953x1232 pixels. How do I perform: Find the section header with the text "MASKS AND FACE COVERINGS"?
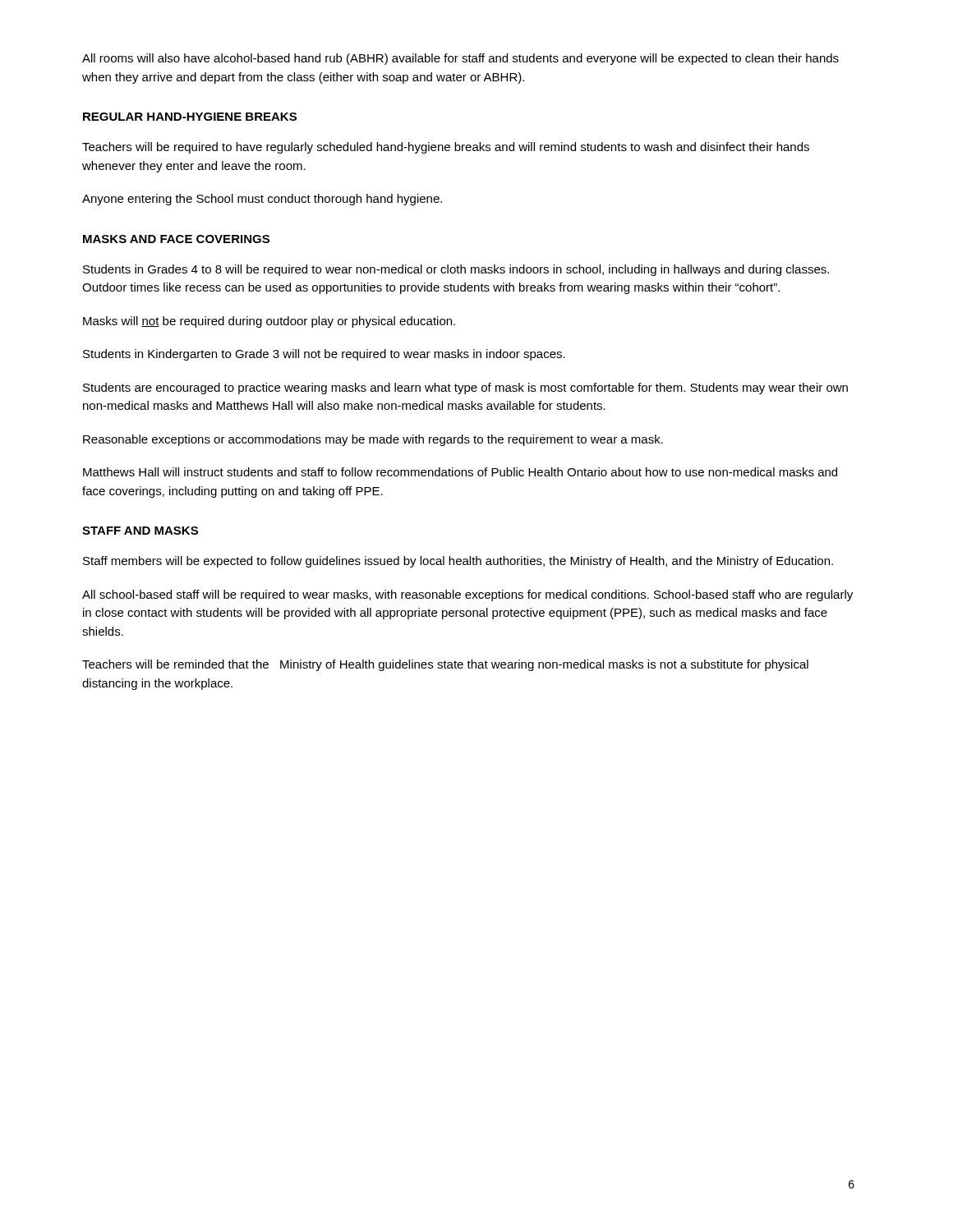tap(176, 238)
